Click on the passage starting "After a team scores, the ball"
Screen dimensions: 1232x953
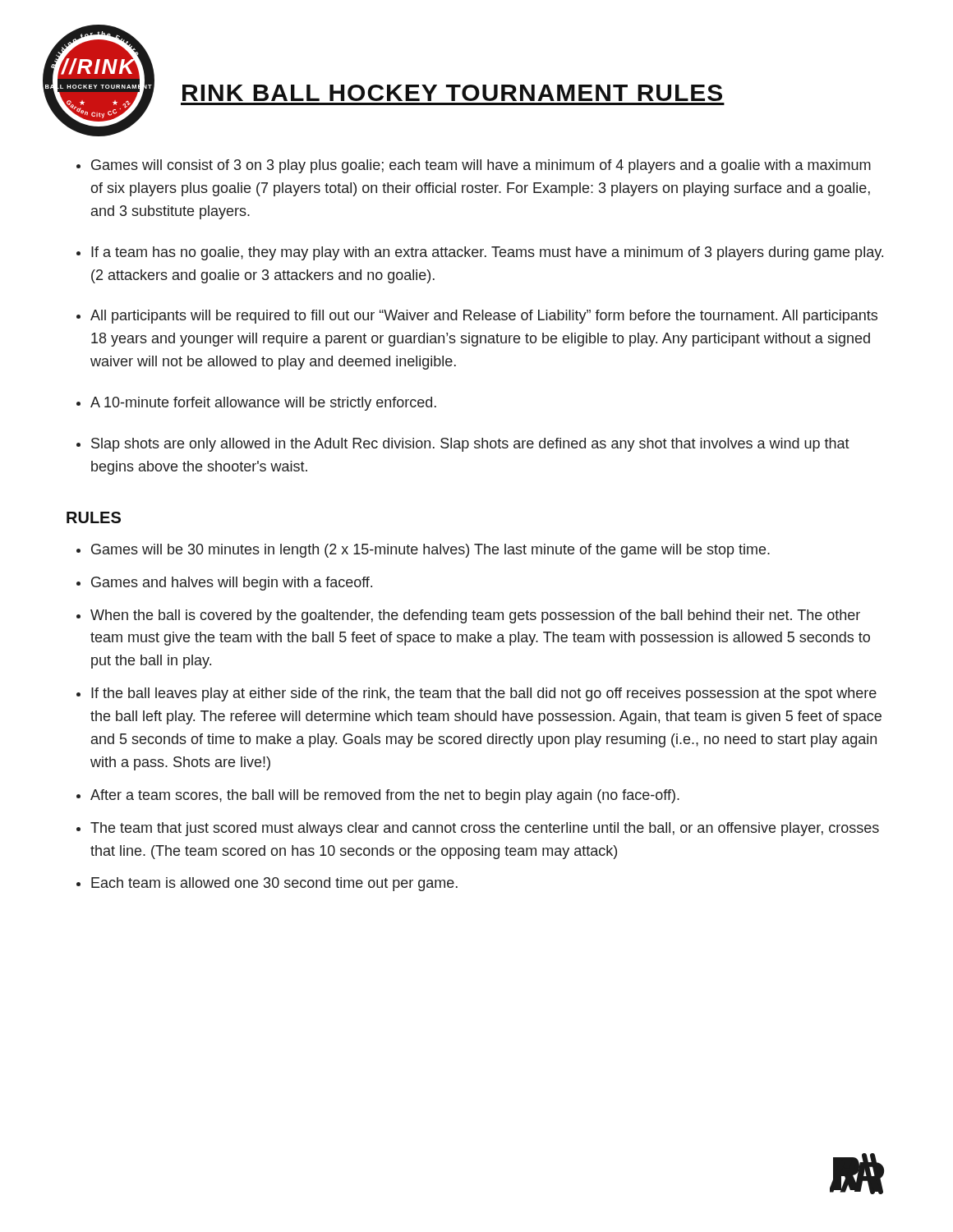point(385,795)
